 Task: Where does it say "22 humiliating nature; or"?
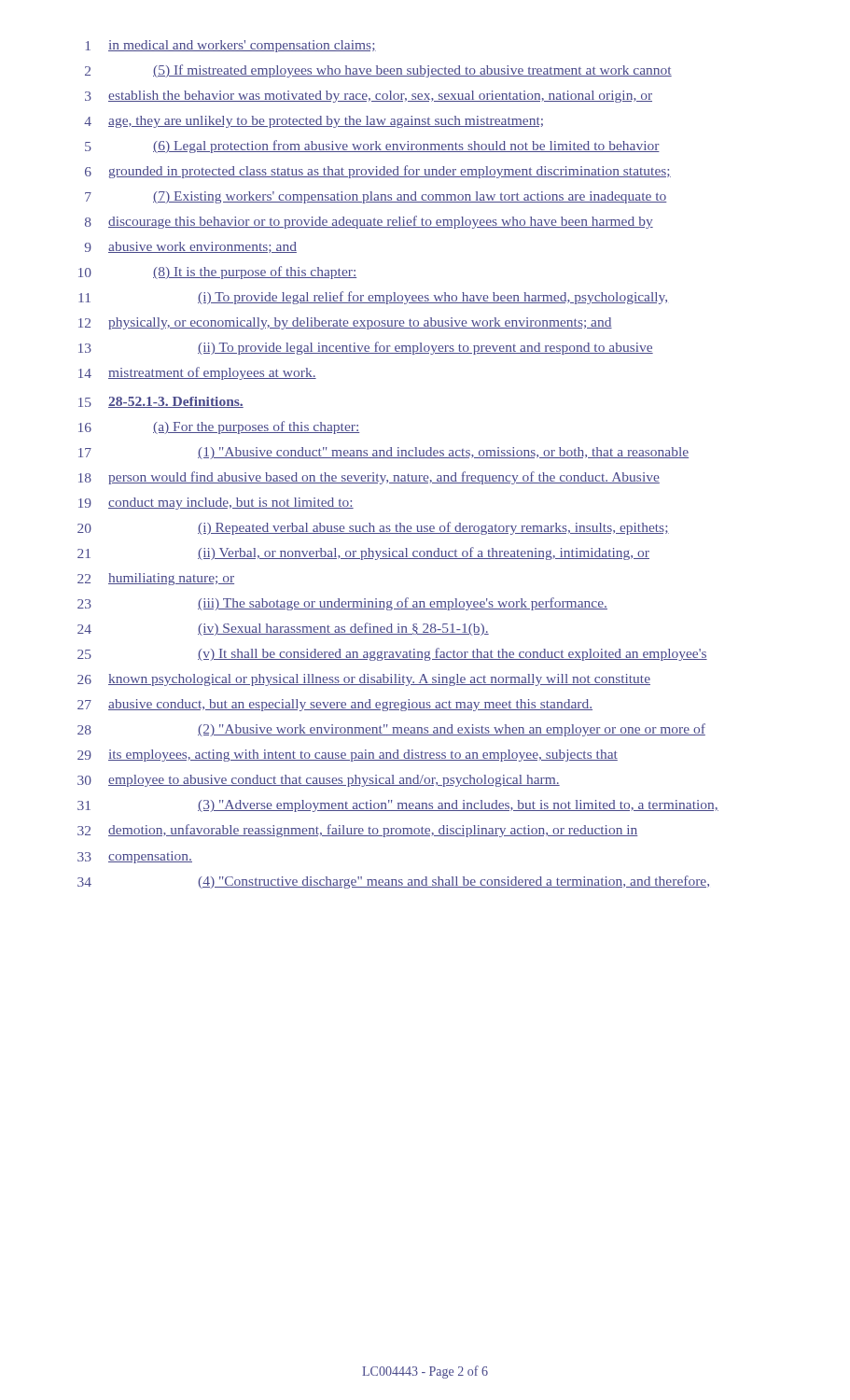[x=156, y=579]
